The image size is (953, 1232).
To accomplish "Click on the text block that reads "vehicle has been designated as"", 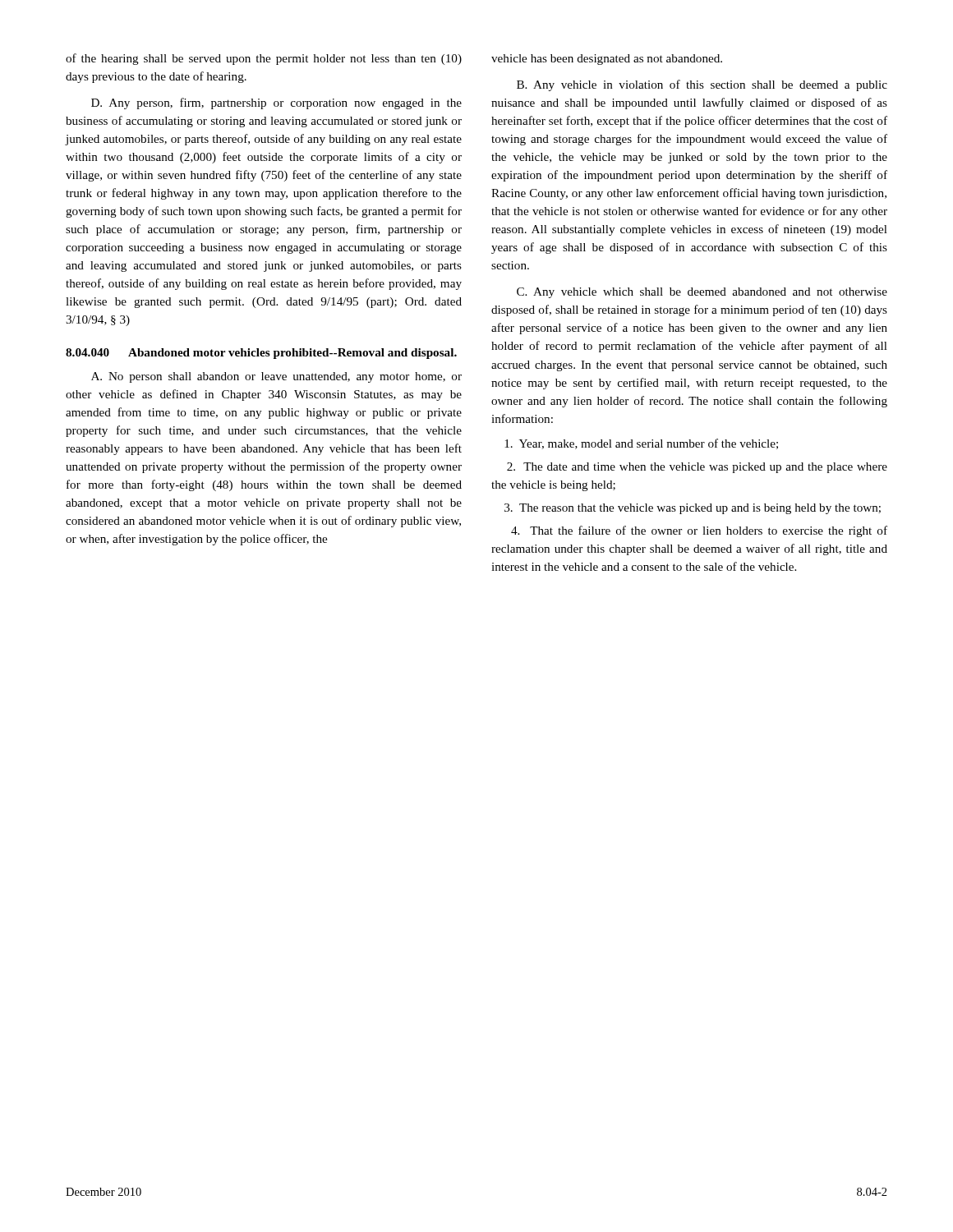I will 689,58.
